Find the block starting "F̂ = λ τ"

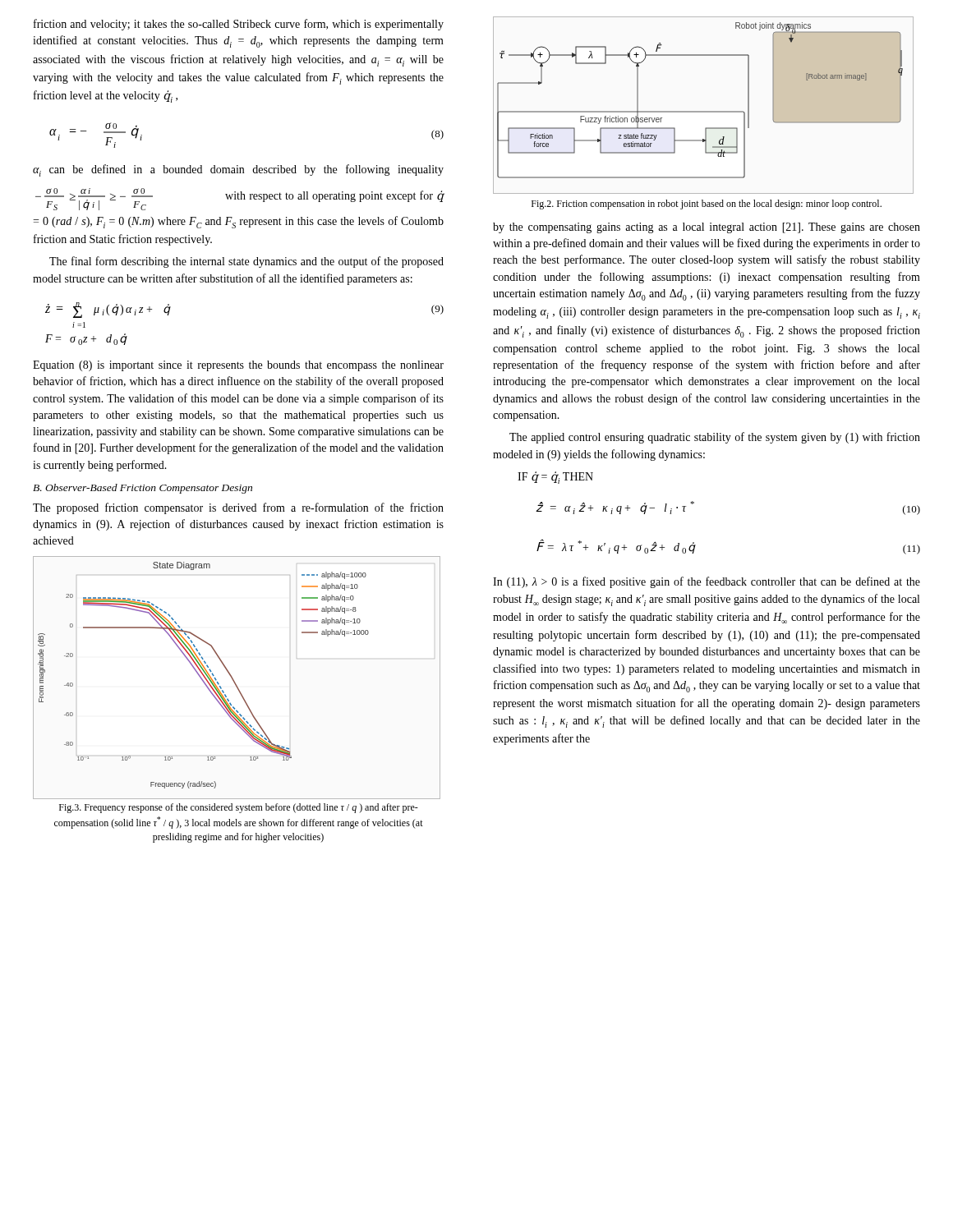617,546
